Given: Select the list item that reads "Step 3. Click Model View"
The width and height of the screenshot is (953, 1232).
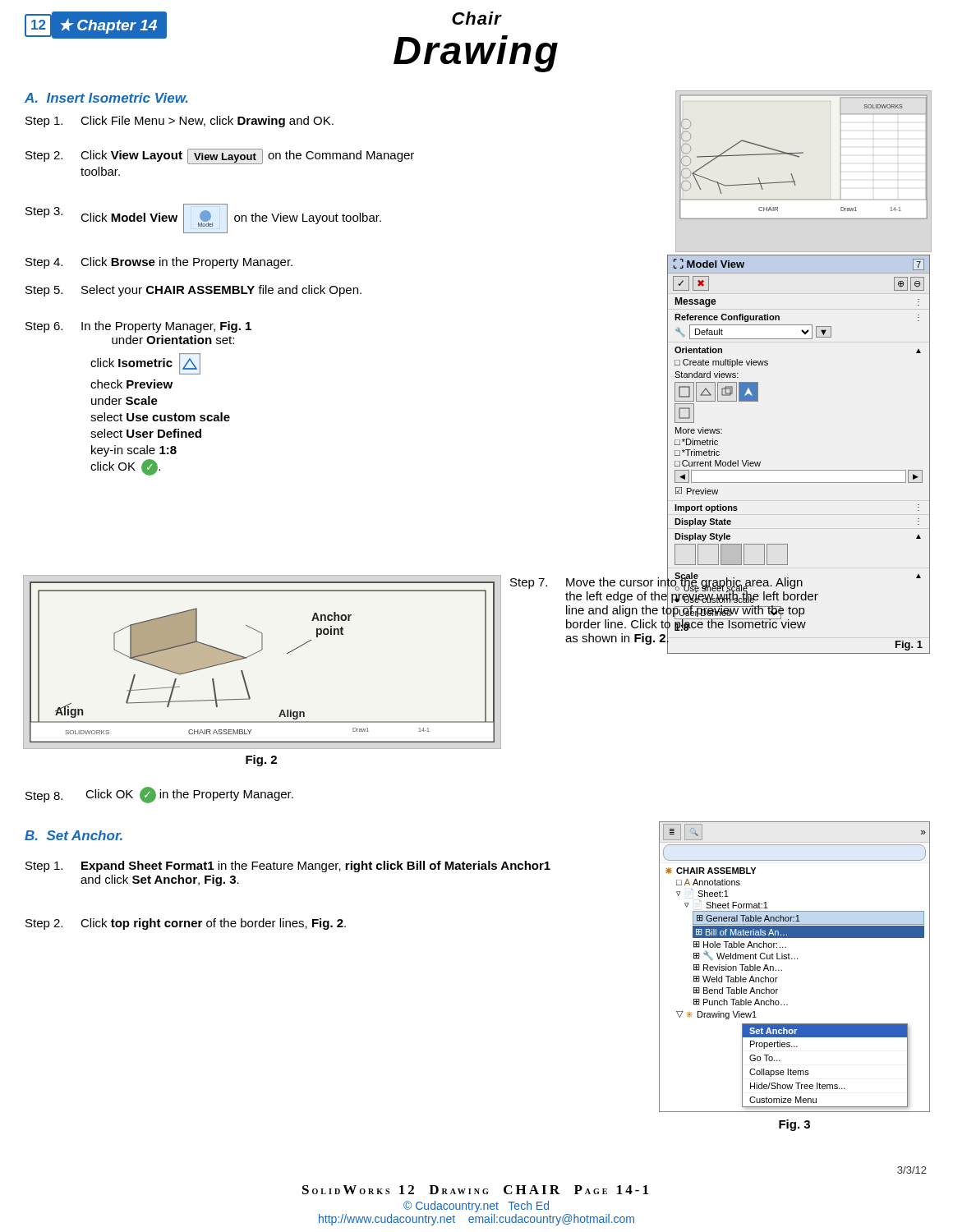Looking at the screenshot, I should 203,218.
